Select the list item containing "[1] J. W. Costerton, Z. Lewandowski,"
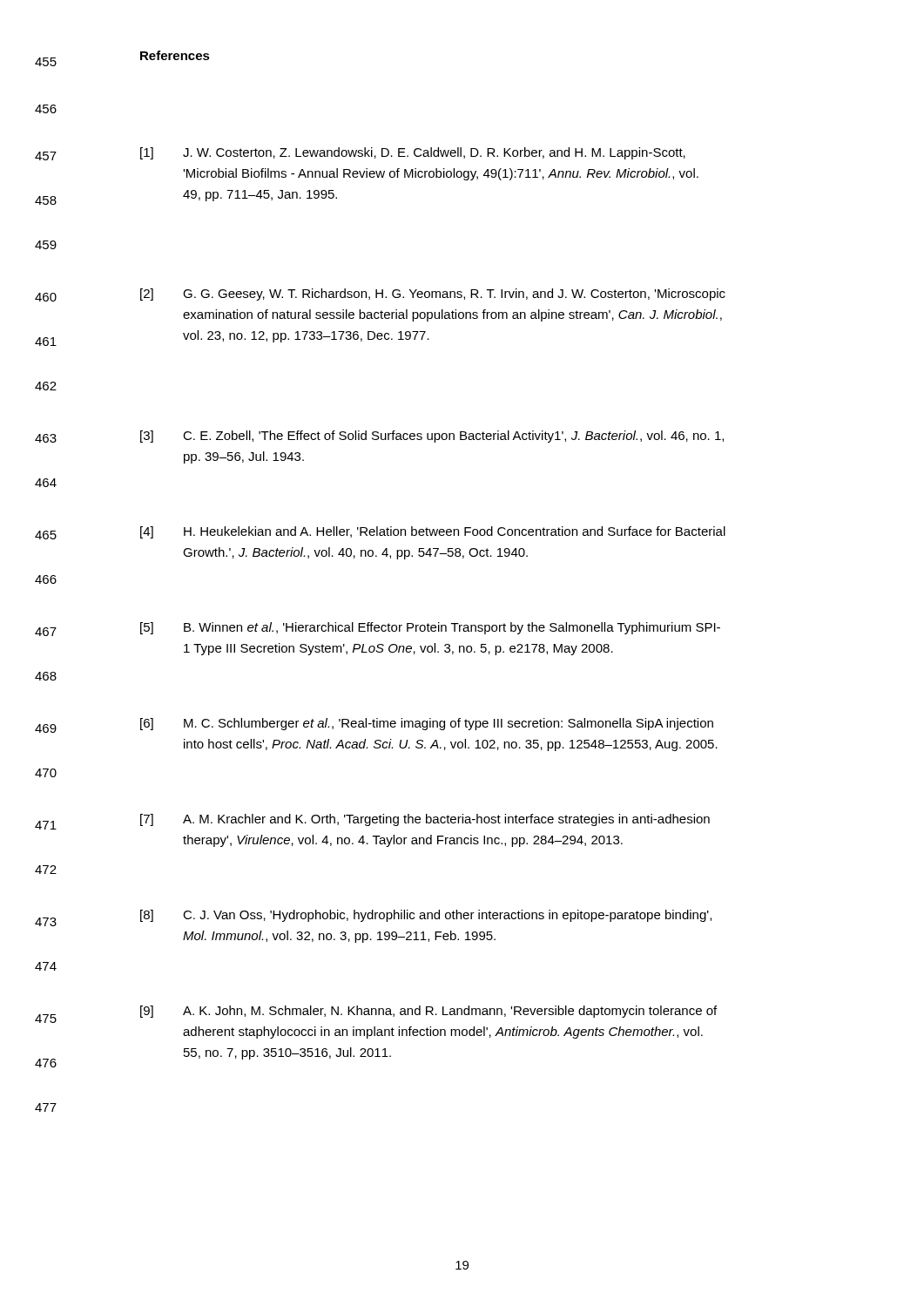 [483, 173]
